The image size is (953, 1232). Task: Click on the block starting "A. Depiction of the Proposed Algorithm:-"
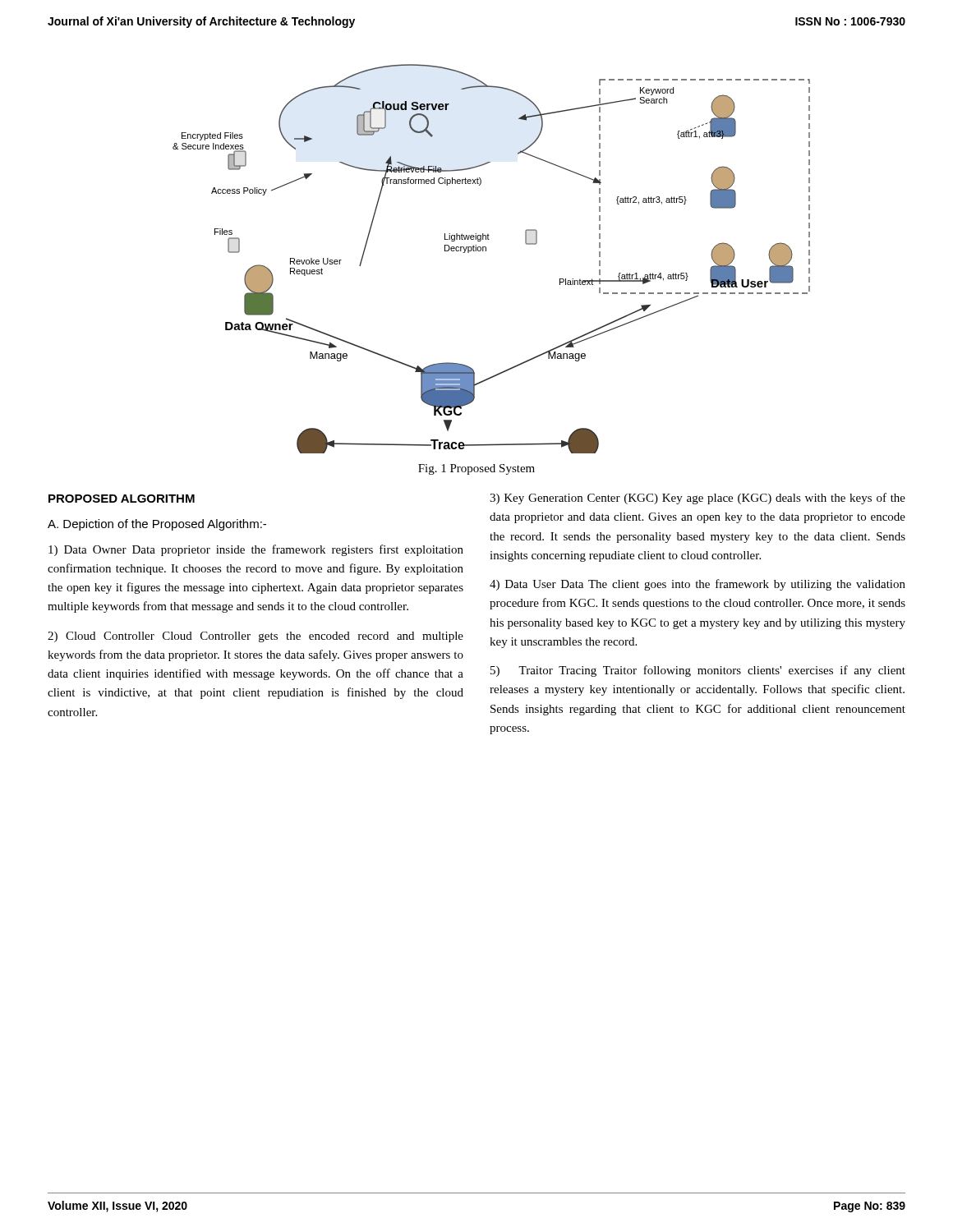pyautogui.click(x=157, y=524)
